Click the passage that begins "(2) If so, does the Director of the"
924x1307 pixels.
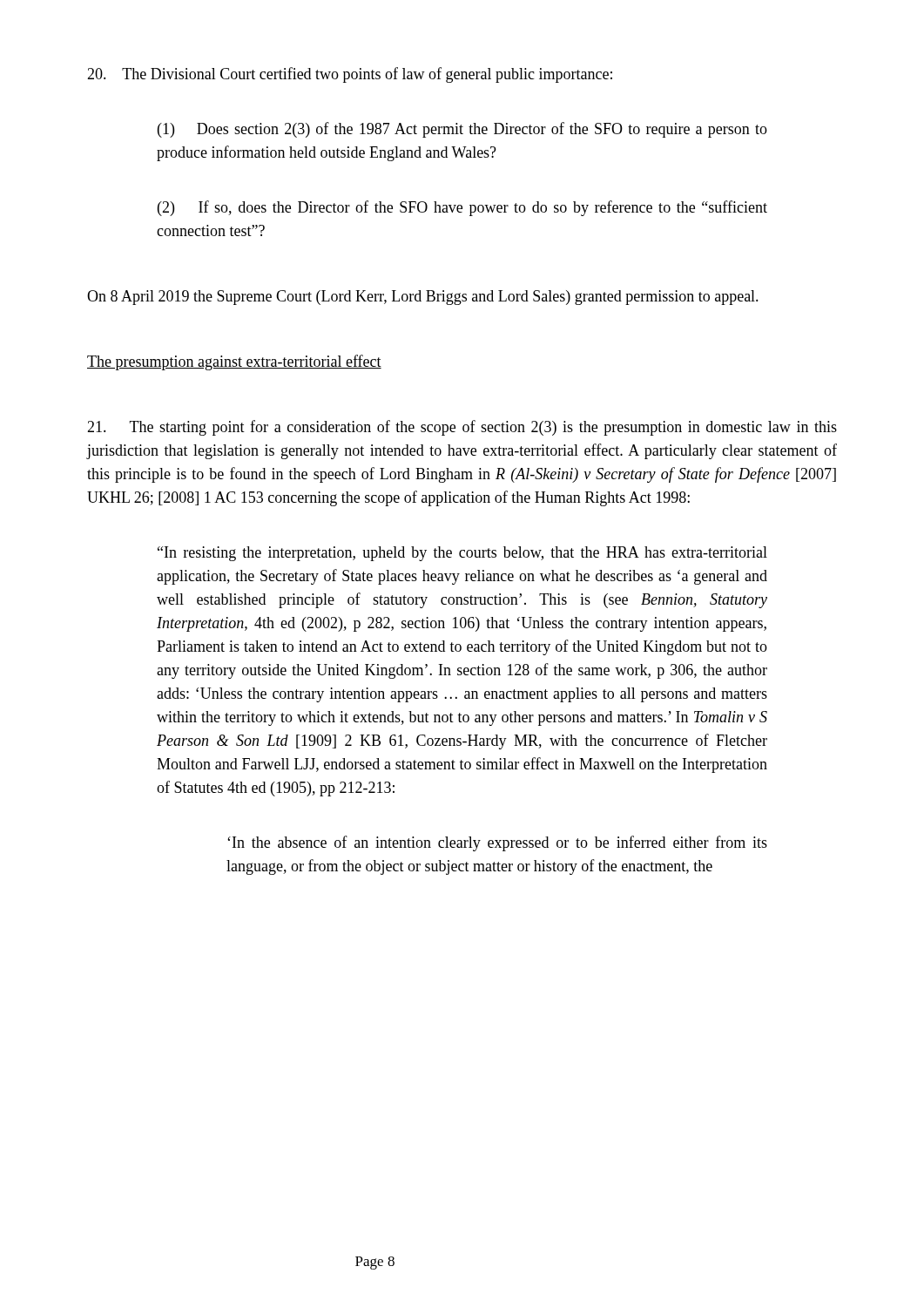tap(462, 219)
